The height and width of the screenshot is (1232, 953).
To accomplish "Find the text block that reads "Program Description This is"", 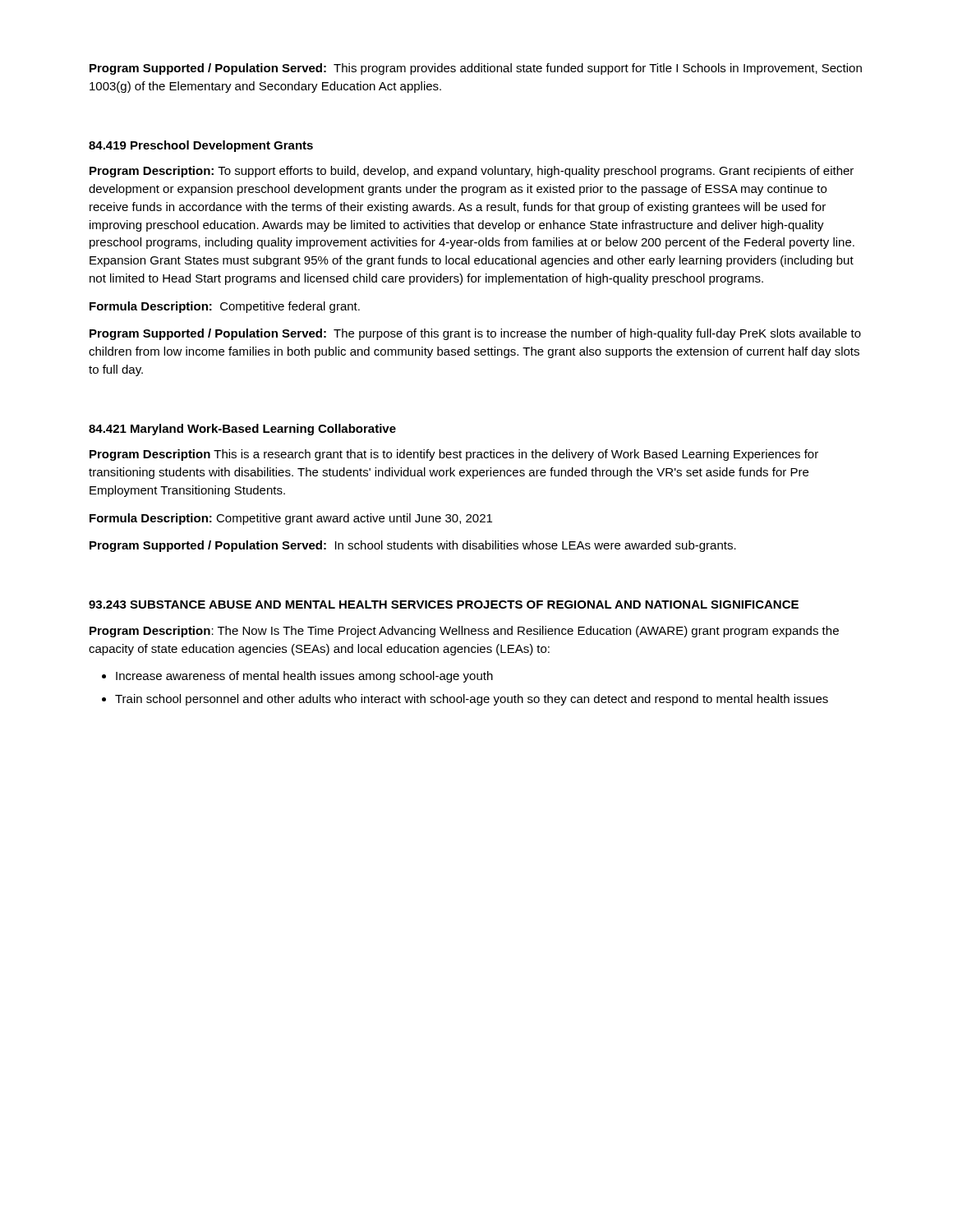I will [x=476, y=472].
